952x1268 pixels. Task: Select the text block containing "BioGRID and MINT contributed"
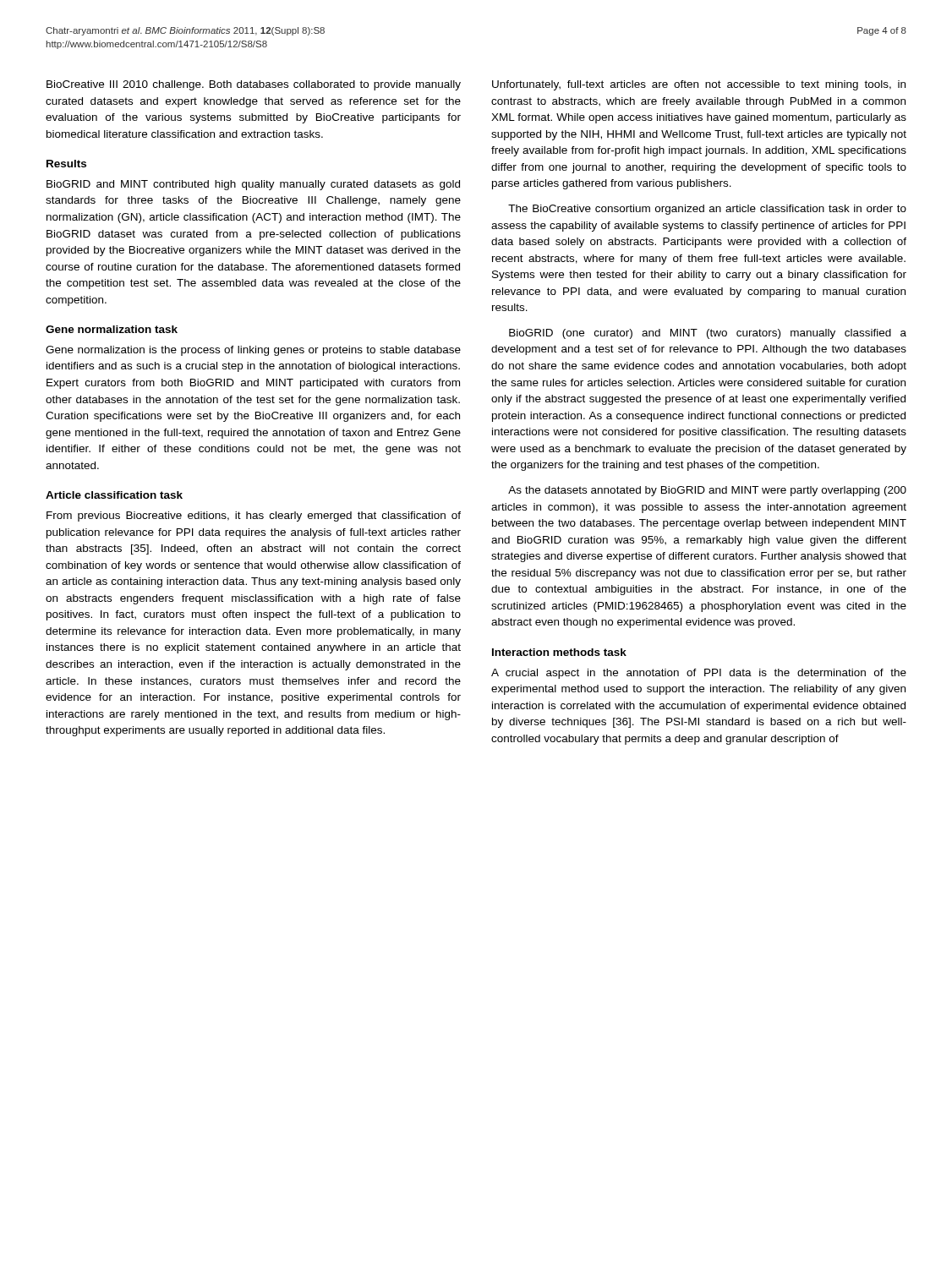click(x=253, y=242)
